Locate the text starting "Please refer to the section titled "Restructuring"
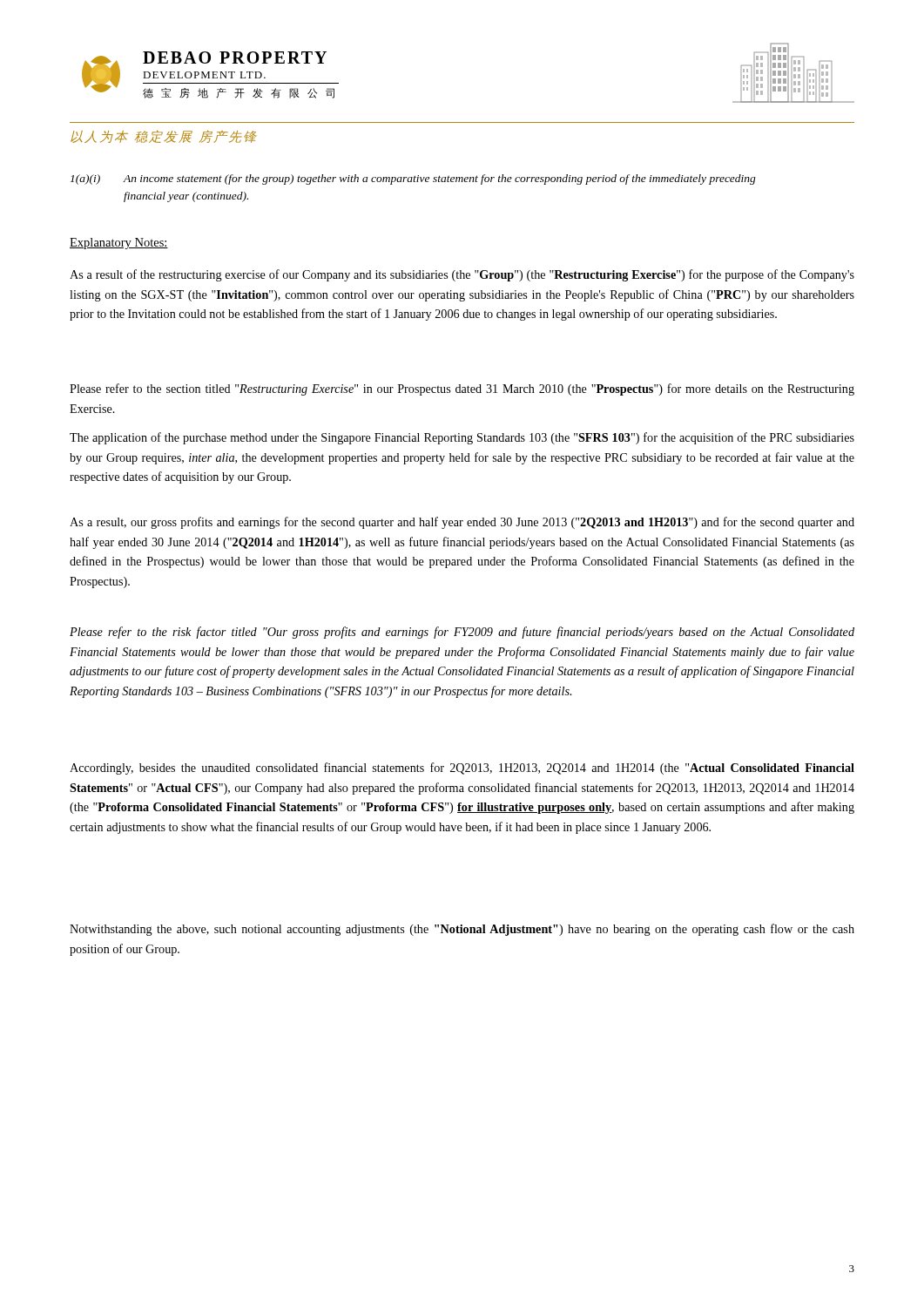The height and width of the screenshot is (1307, 924). point(462,399)
